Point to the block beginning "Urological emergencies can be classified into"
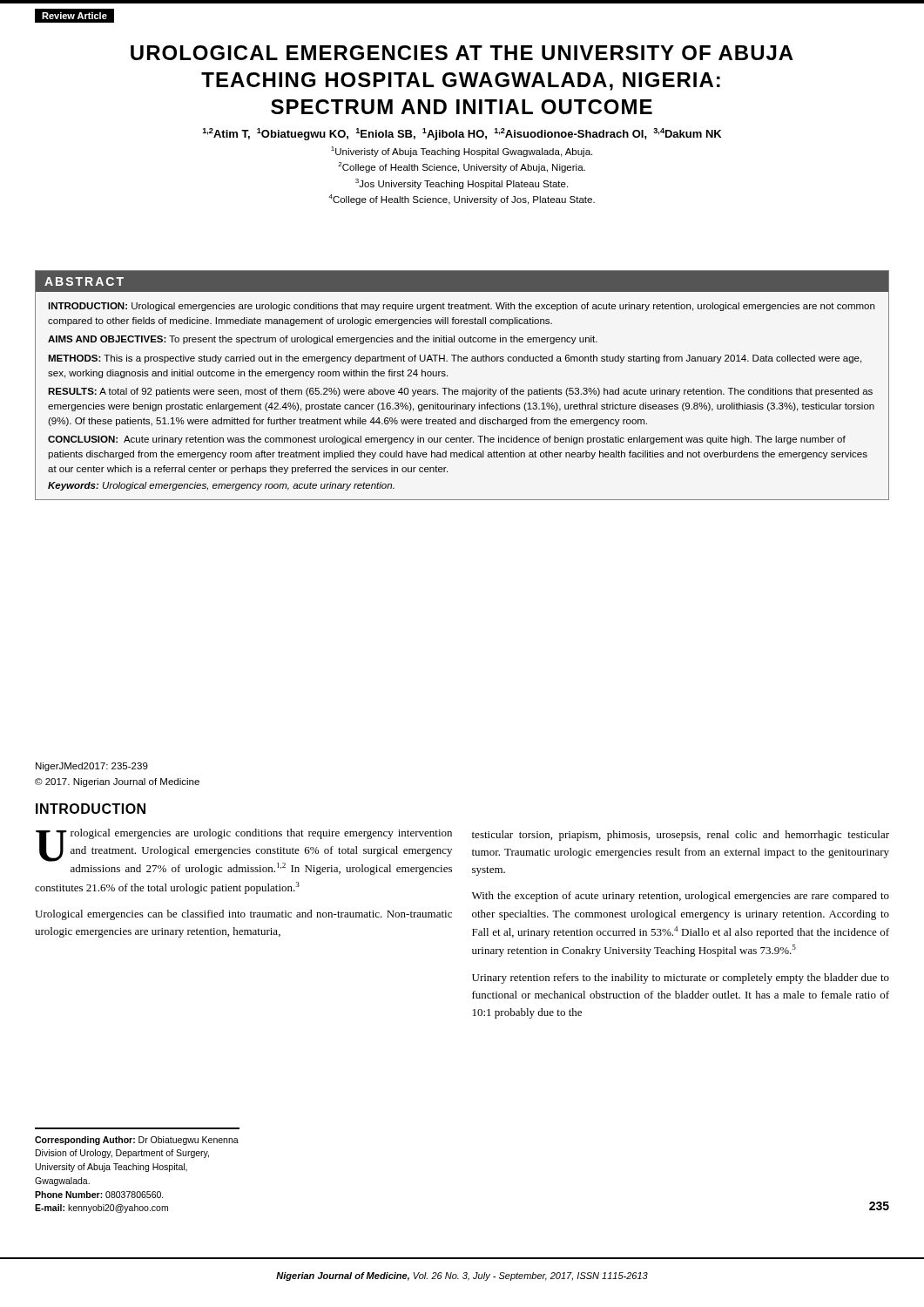Image resolution: width=924 pixels, height=1307 pixels. (244, 923)
